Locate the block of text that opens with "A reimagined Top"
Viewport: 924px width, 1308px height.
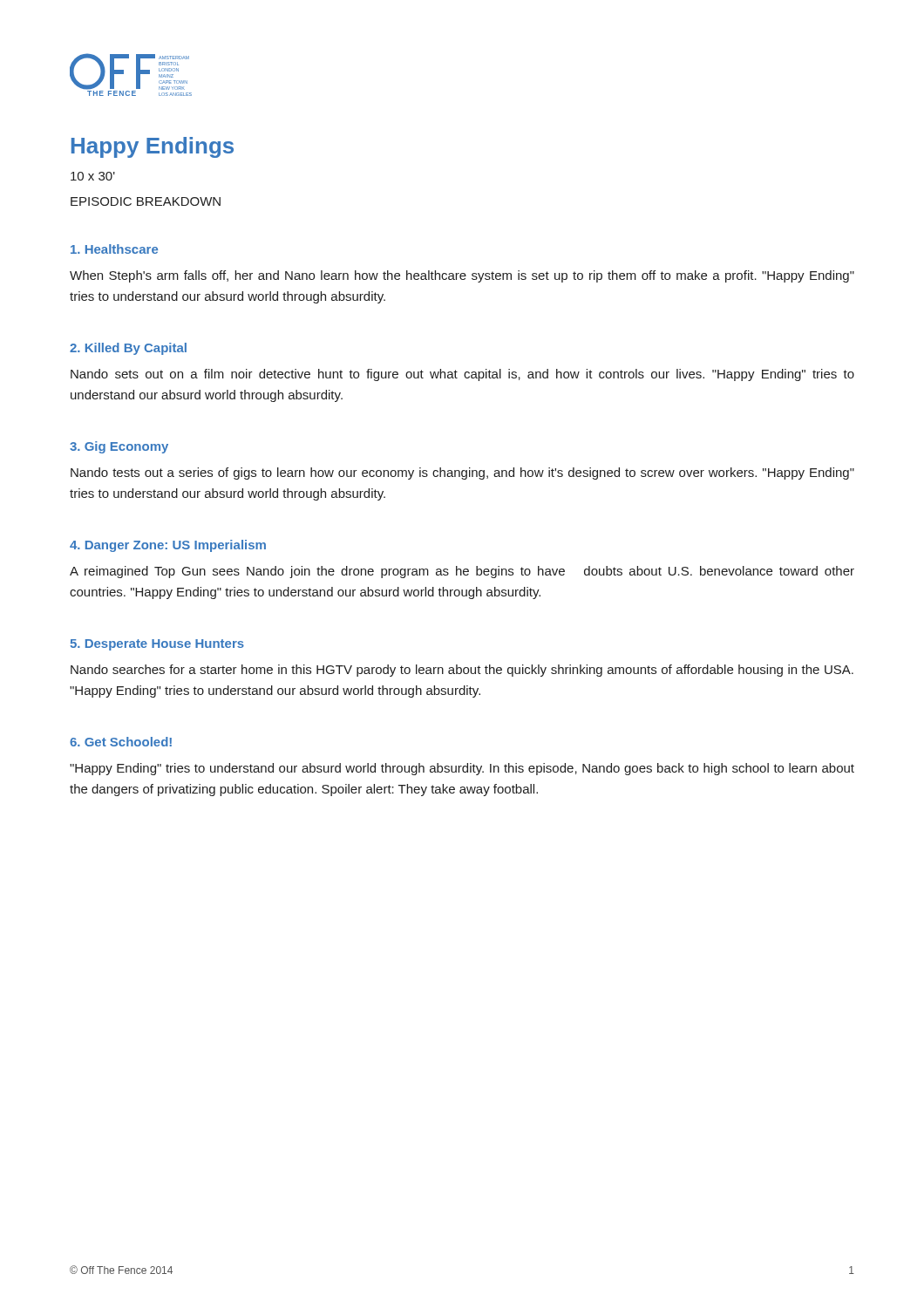[462, 581]
